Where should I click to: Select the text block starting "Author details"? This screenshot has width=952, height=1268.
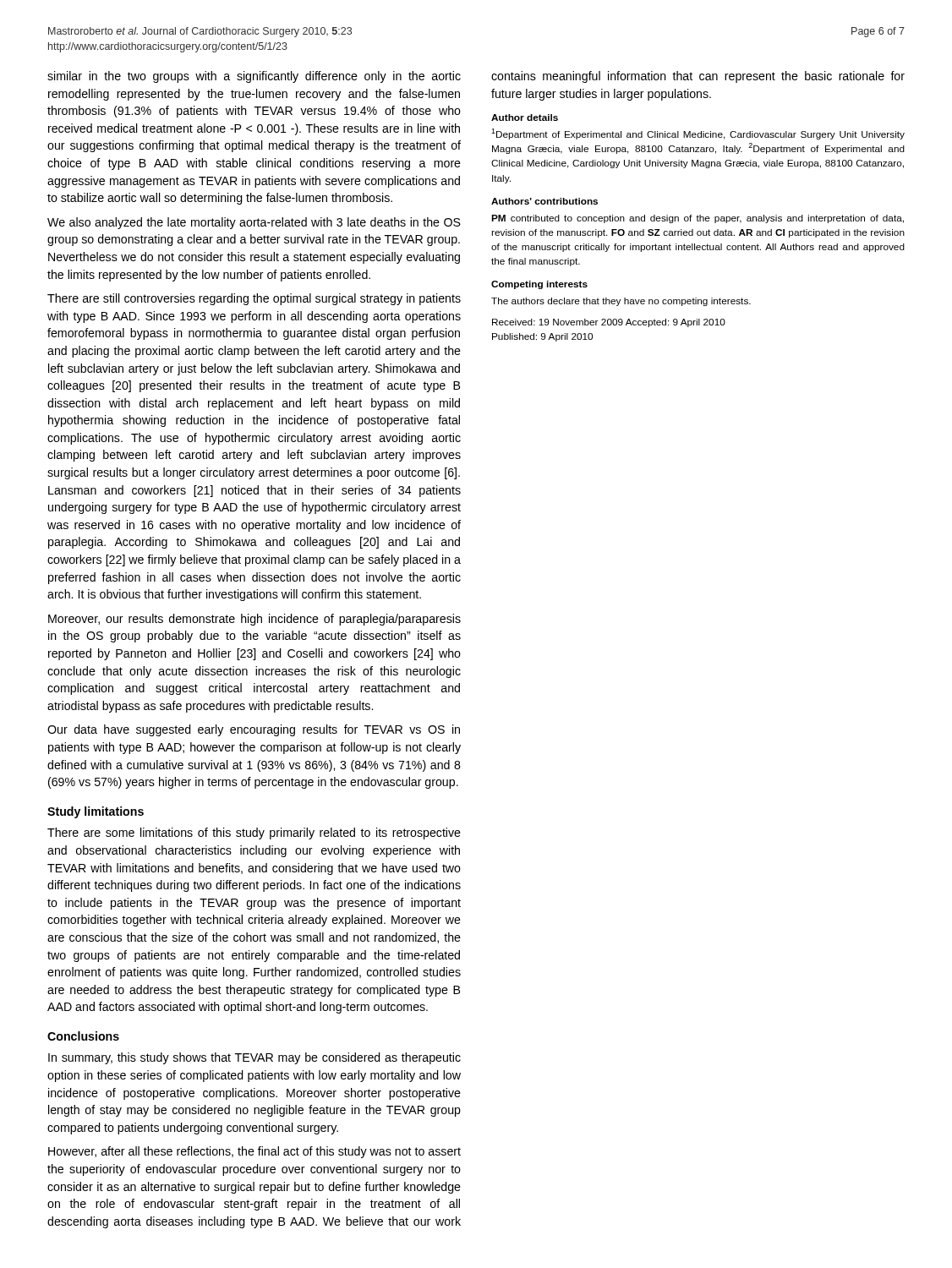click(x=525, y=118)
